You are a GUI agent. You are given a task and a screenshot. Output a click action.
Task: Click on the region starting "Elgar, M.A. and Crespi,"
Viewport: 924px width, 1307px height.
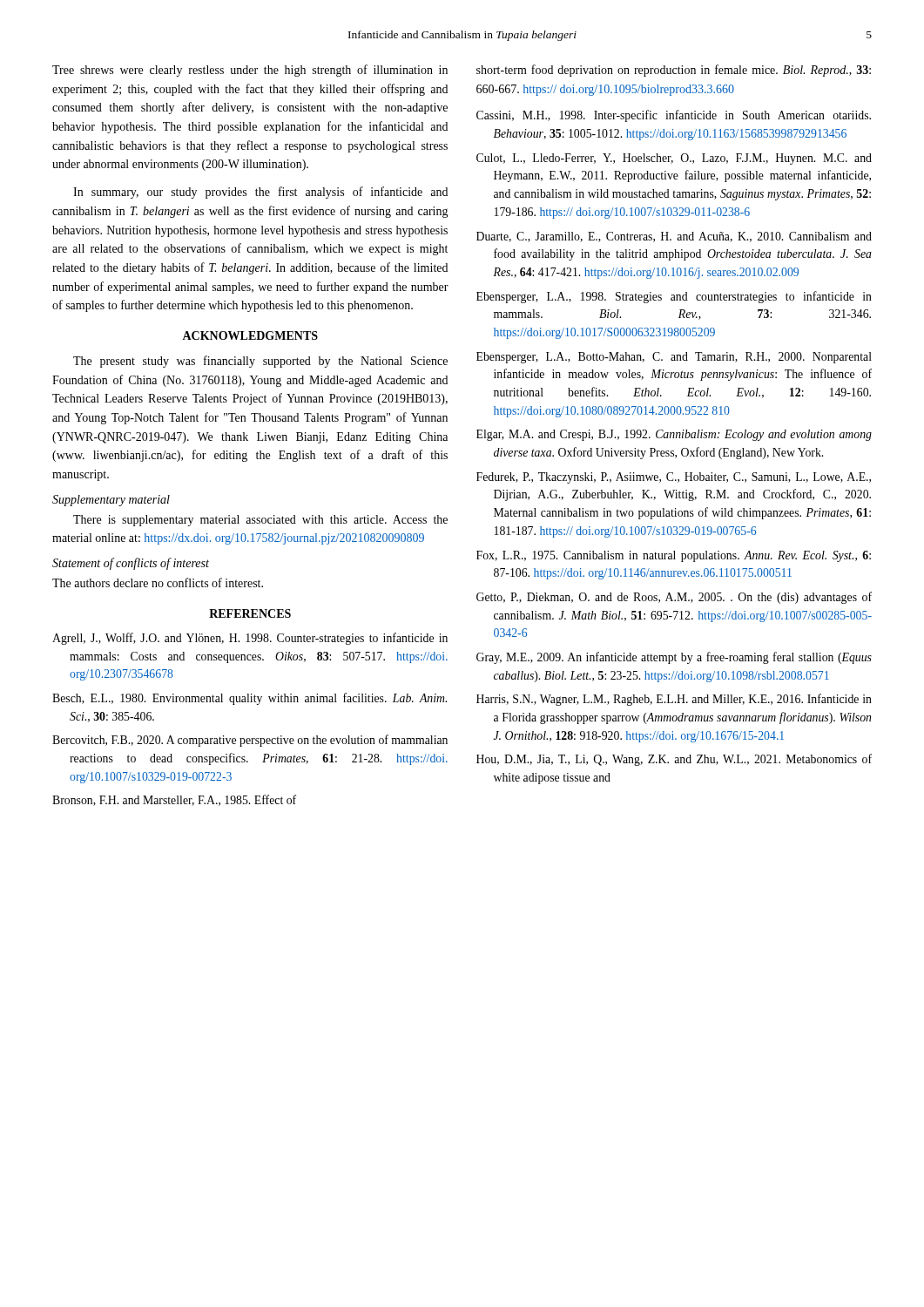[x=674, y=444]
